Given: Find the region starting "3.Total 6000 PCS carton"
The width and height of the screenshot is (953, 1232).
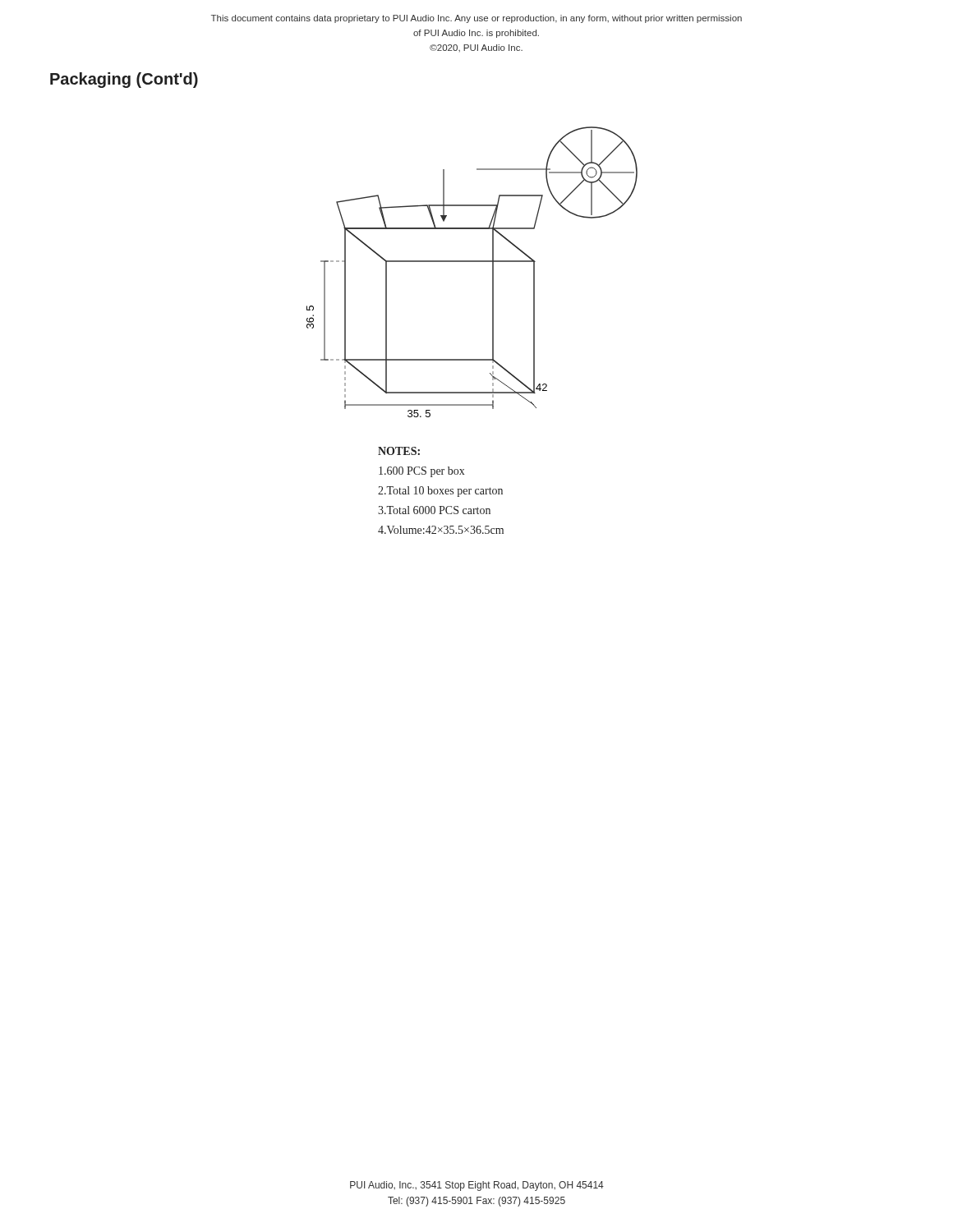Looking at the screenshot, I should (x=434, y=510).
